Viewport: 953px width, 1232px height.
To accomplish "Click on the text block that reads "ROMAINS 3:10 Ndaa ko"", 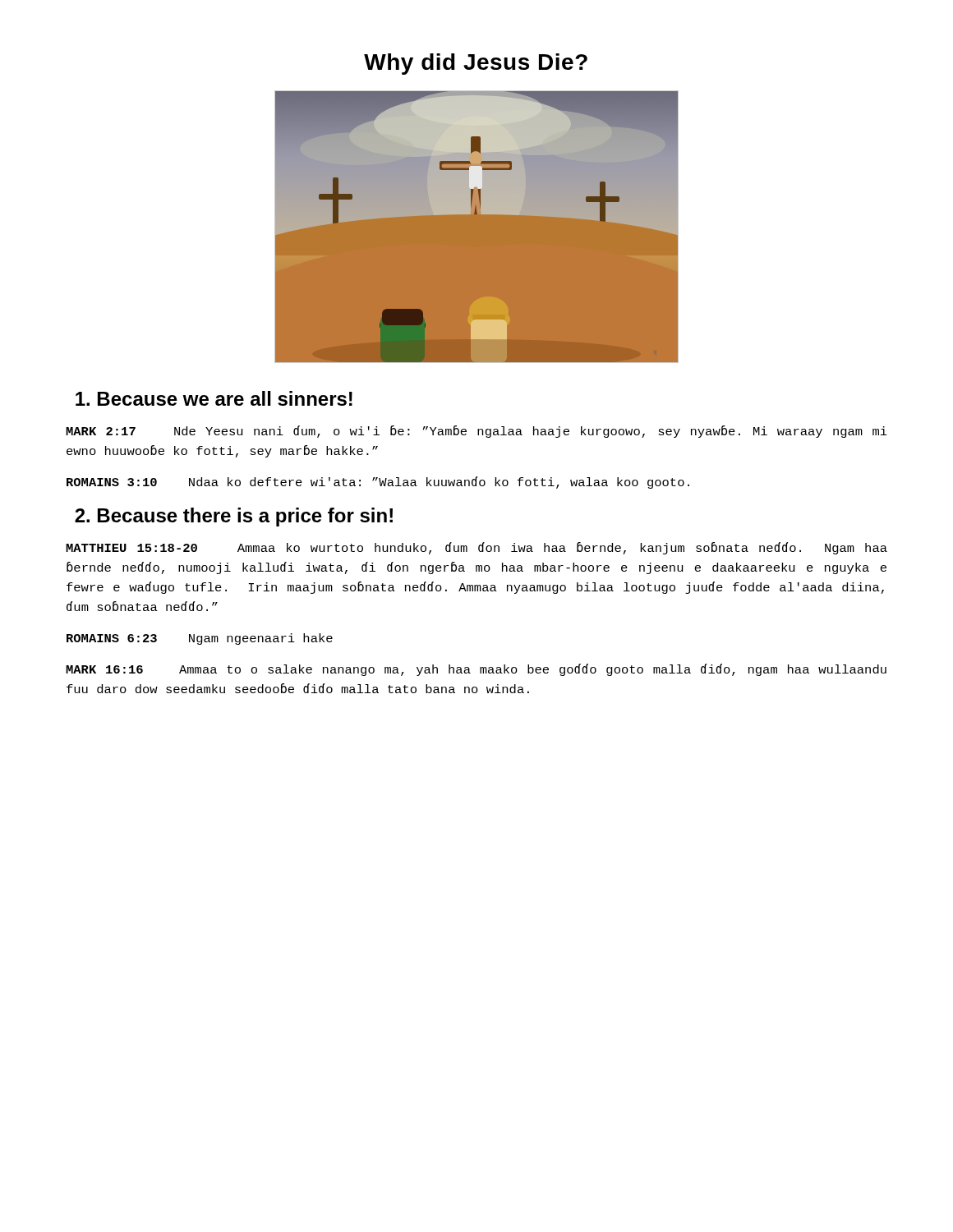I will [x=379, y=483].
